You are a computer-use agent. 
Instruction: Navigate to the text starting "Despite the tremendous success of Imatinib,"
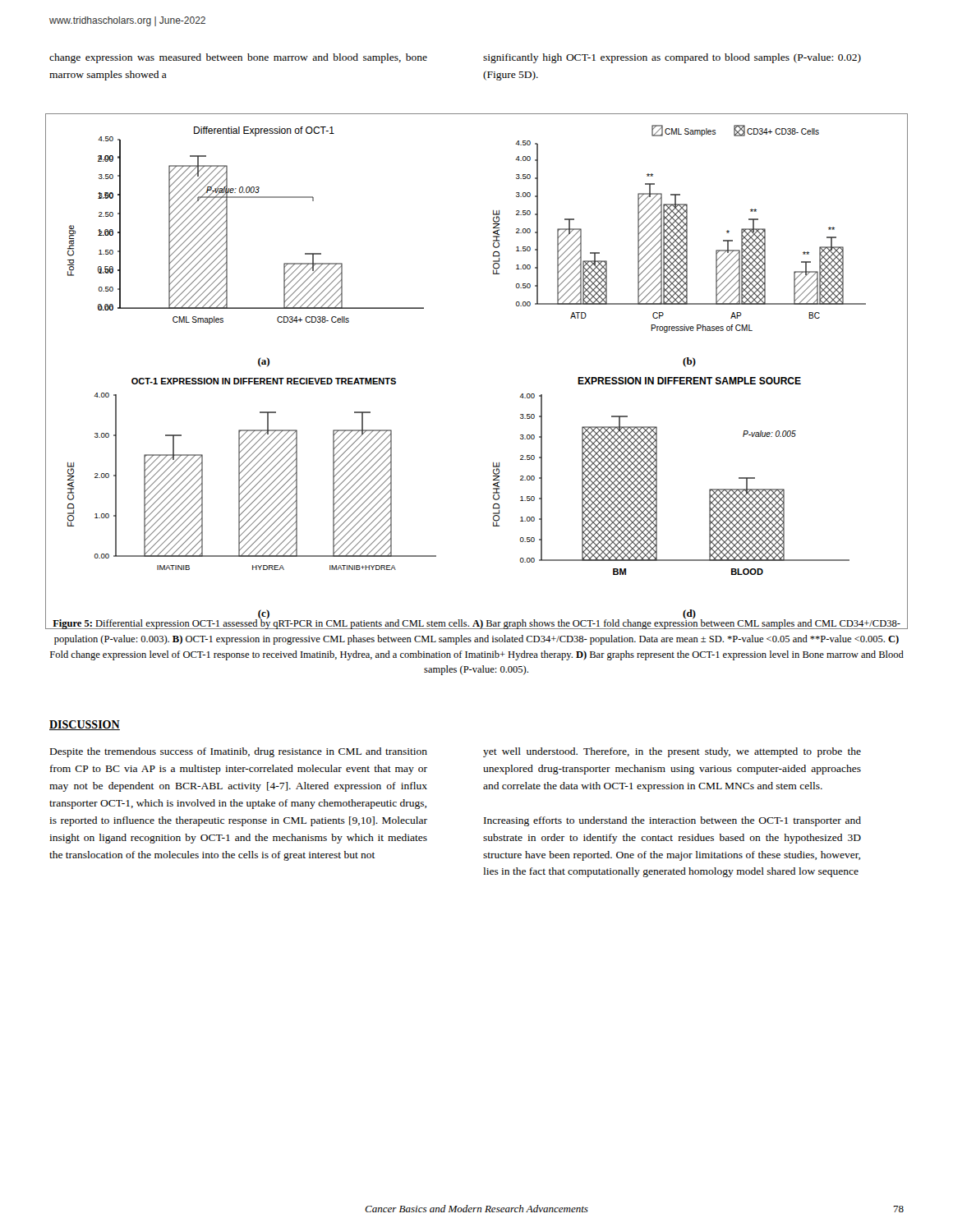pyautogui.click(x=238, y=803)
